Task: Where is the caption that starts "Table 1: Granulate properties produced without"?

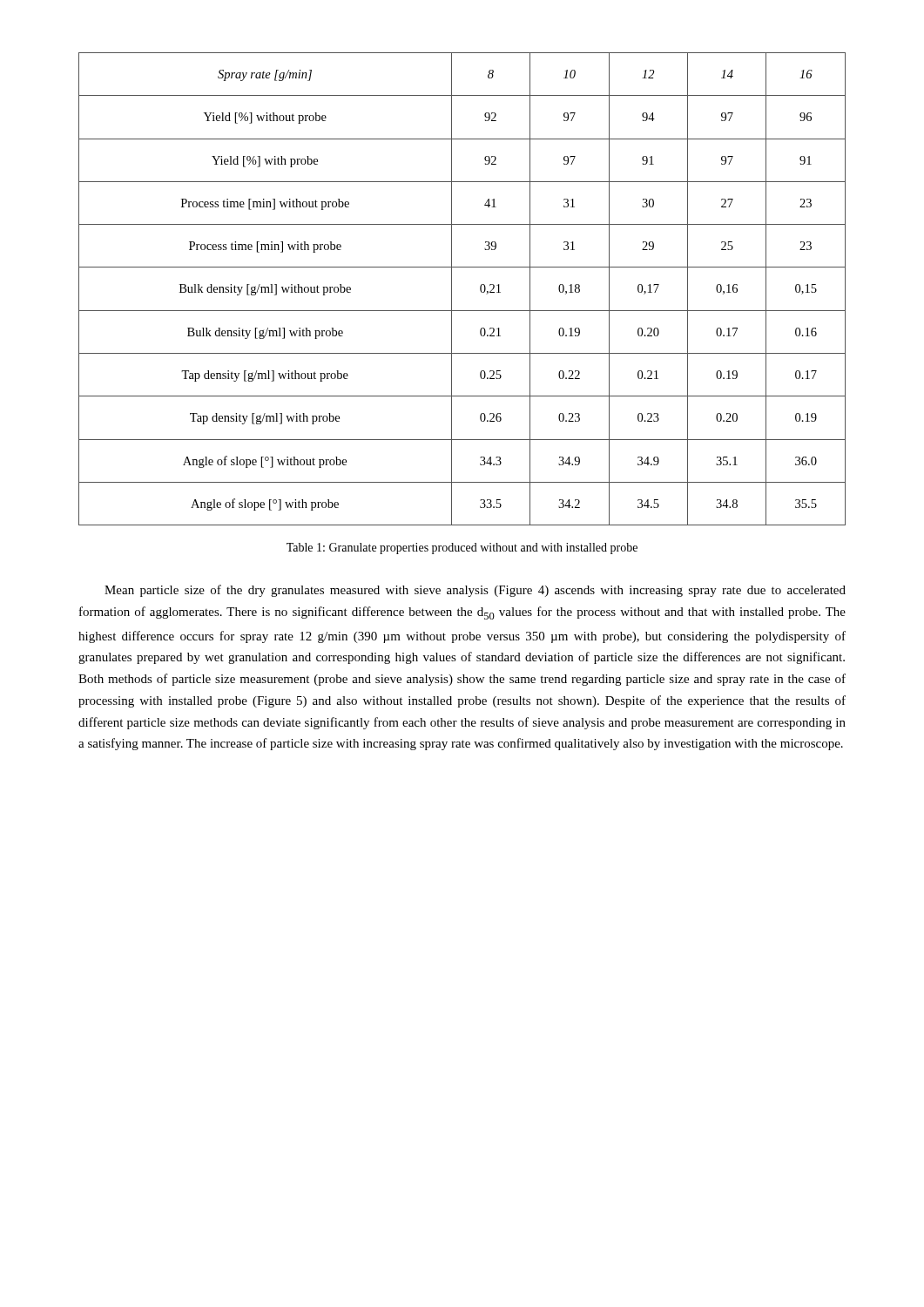Action: pos(462,548)
